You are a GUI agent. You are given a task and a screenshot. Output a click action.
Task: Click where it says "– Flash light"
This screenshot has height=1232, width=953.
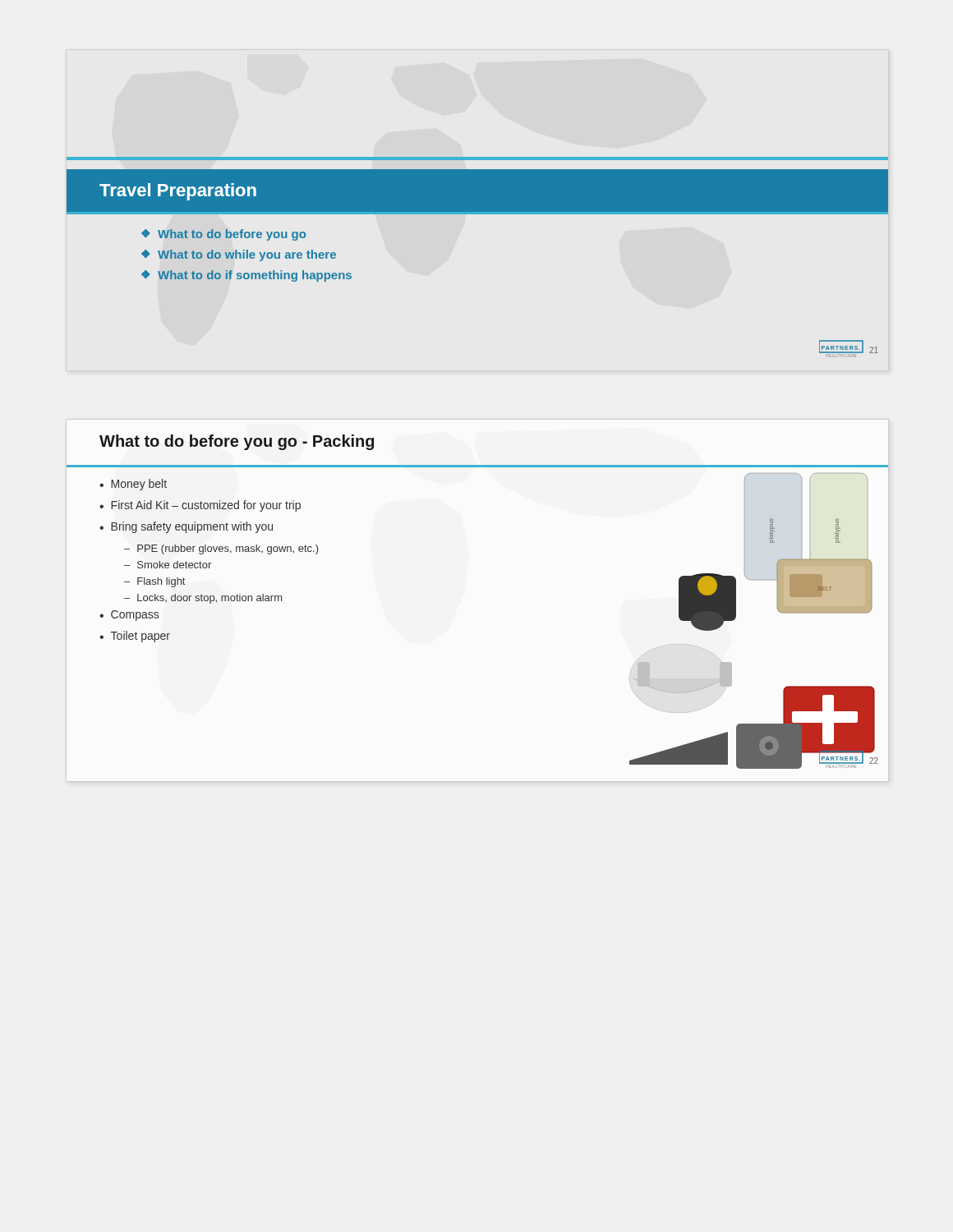155,581
